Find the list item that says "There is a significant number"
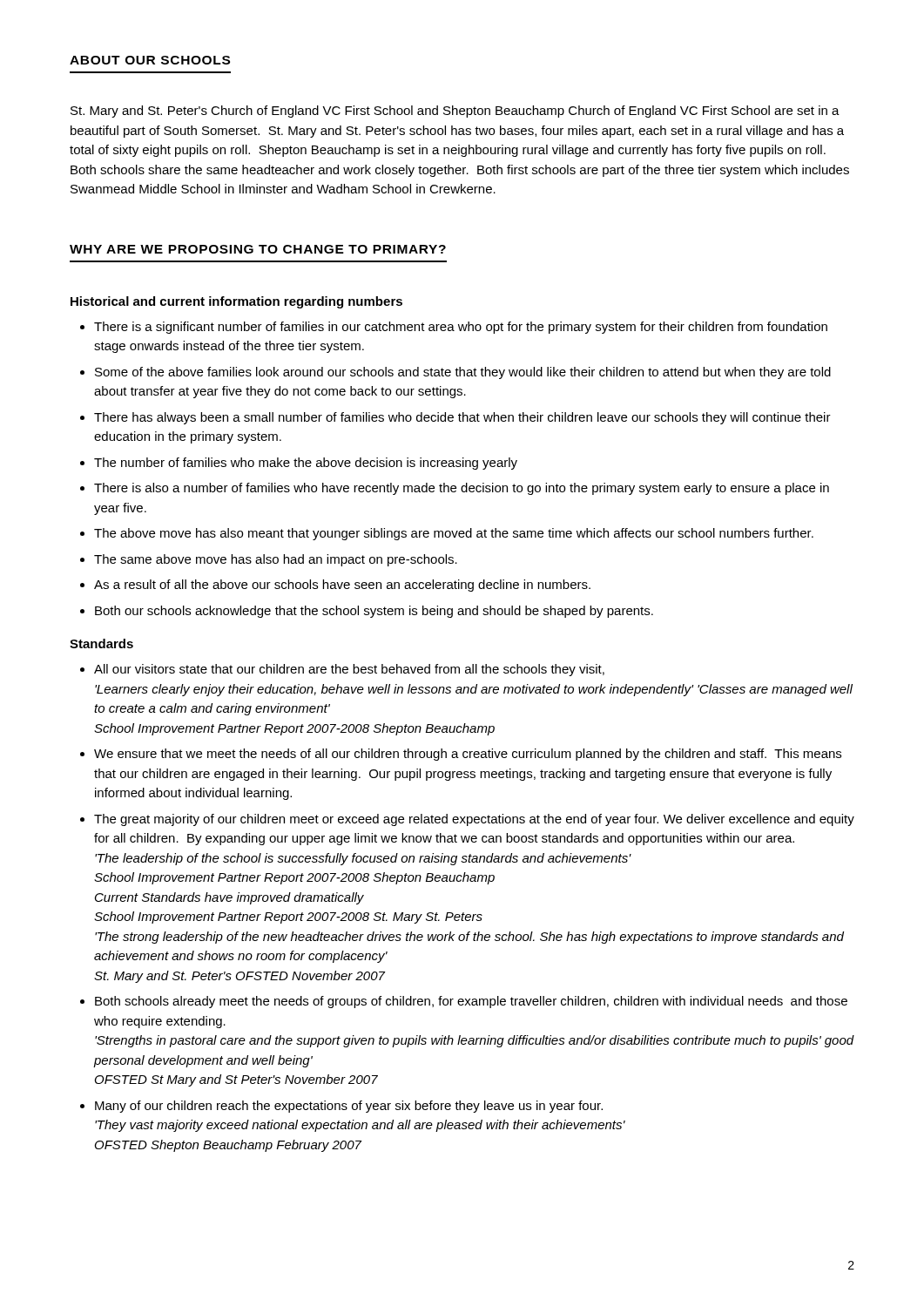 461,336
